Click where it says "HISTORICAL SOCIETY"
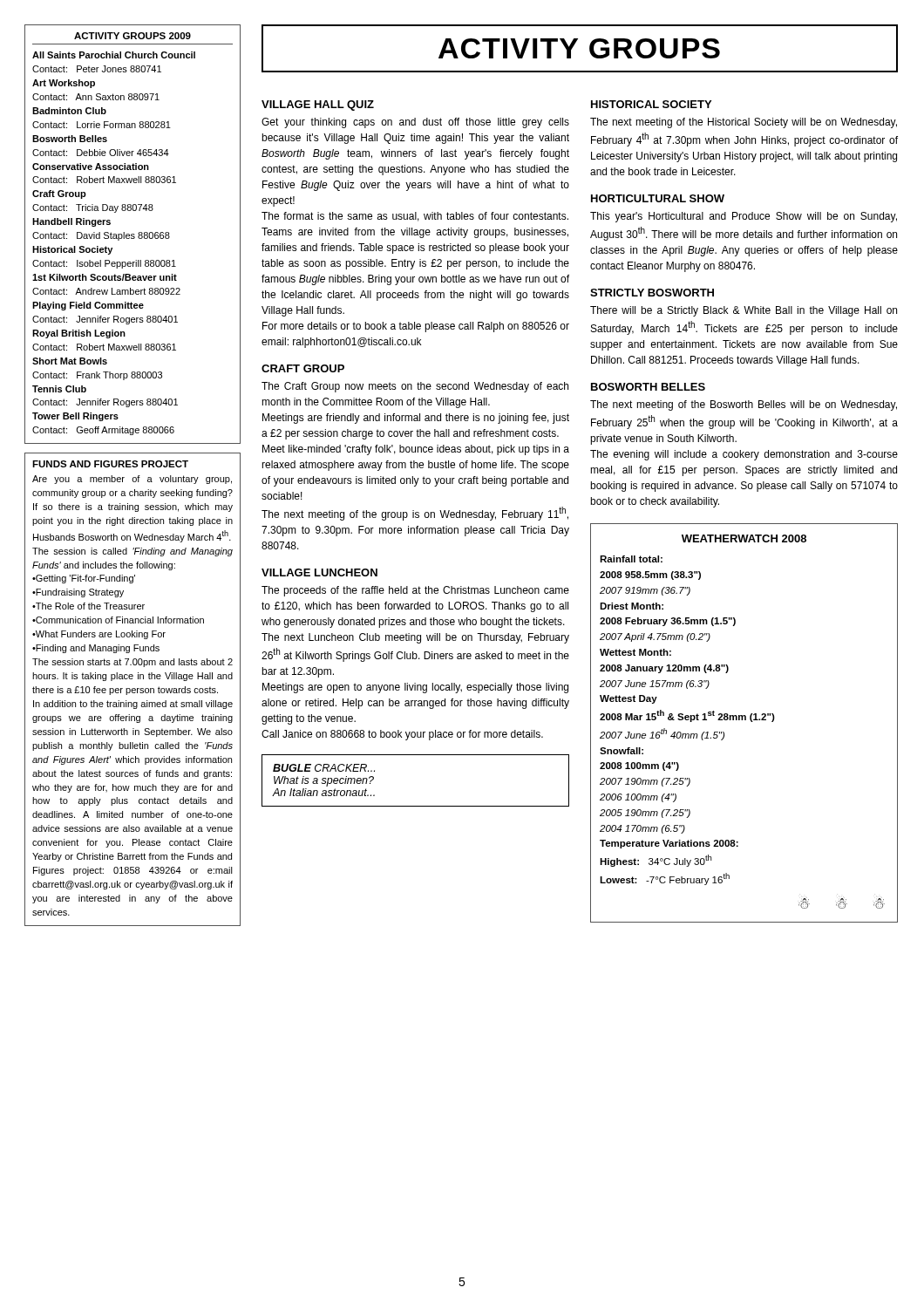The image size is (924, 1308). pos(651,104)
